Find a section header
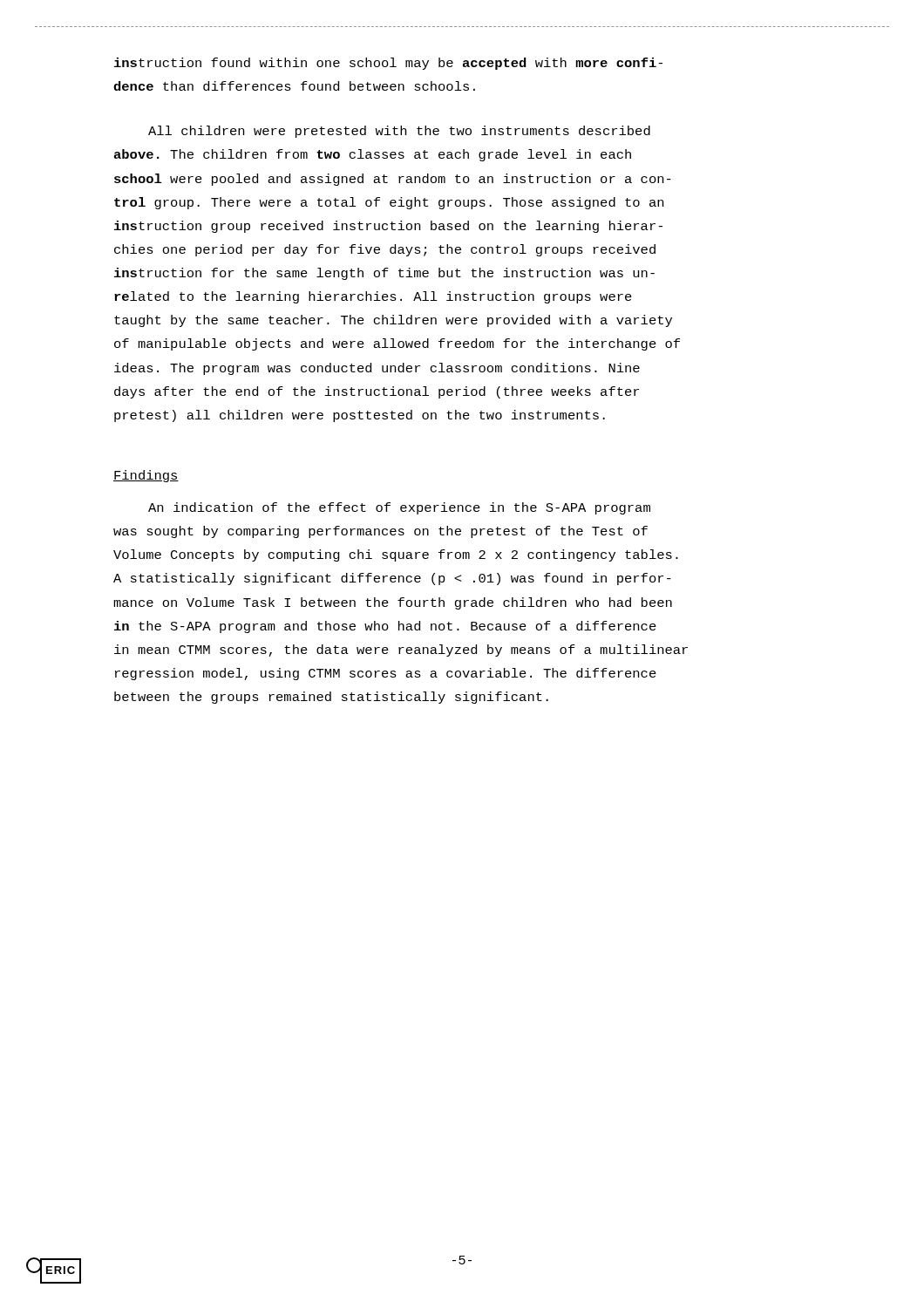 tap(146, 476)
